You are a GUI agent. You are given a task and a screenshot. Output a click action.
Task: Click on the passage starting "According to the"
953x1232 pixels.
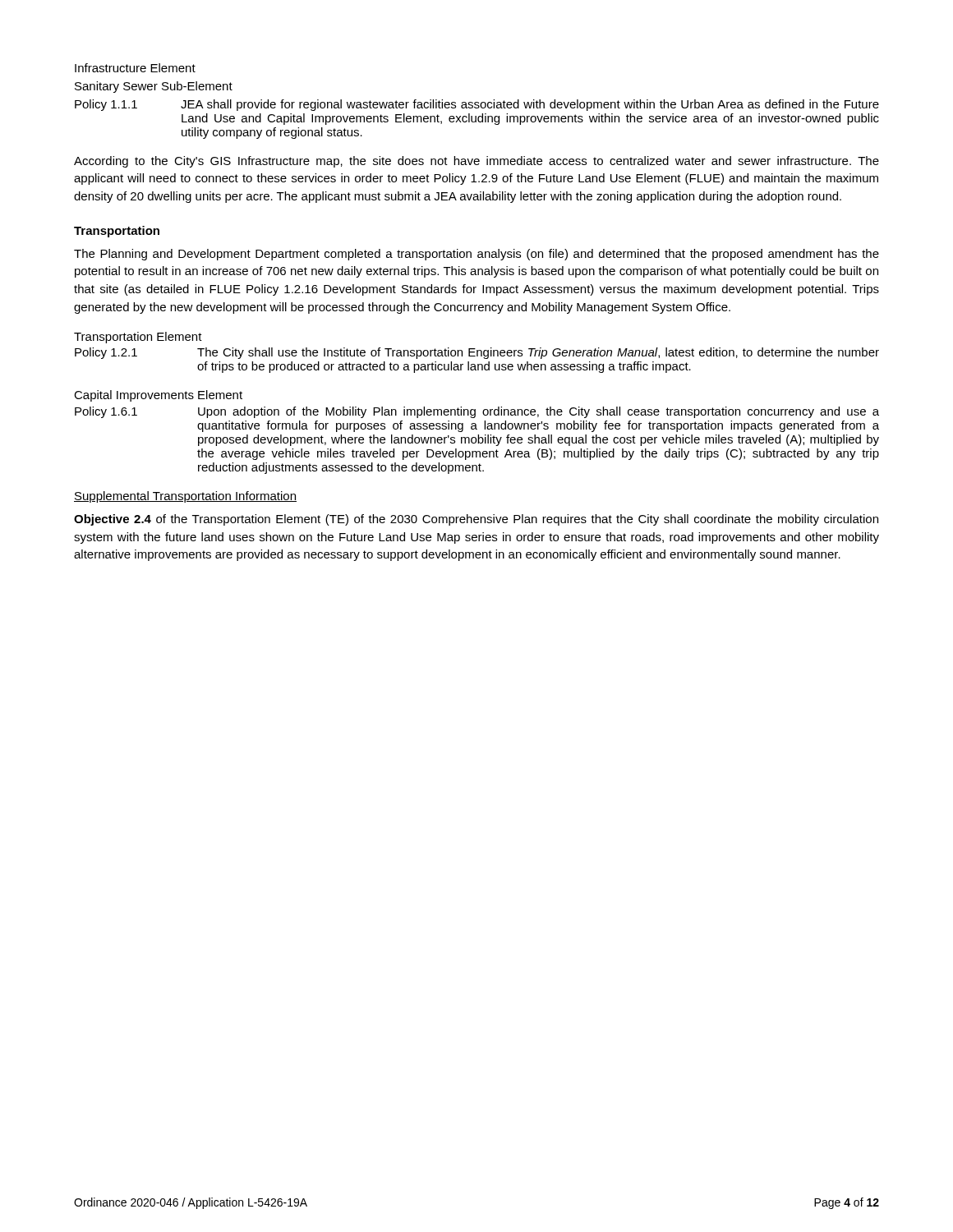click(476, 178)
